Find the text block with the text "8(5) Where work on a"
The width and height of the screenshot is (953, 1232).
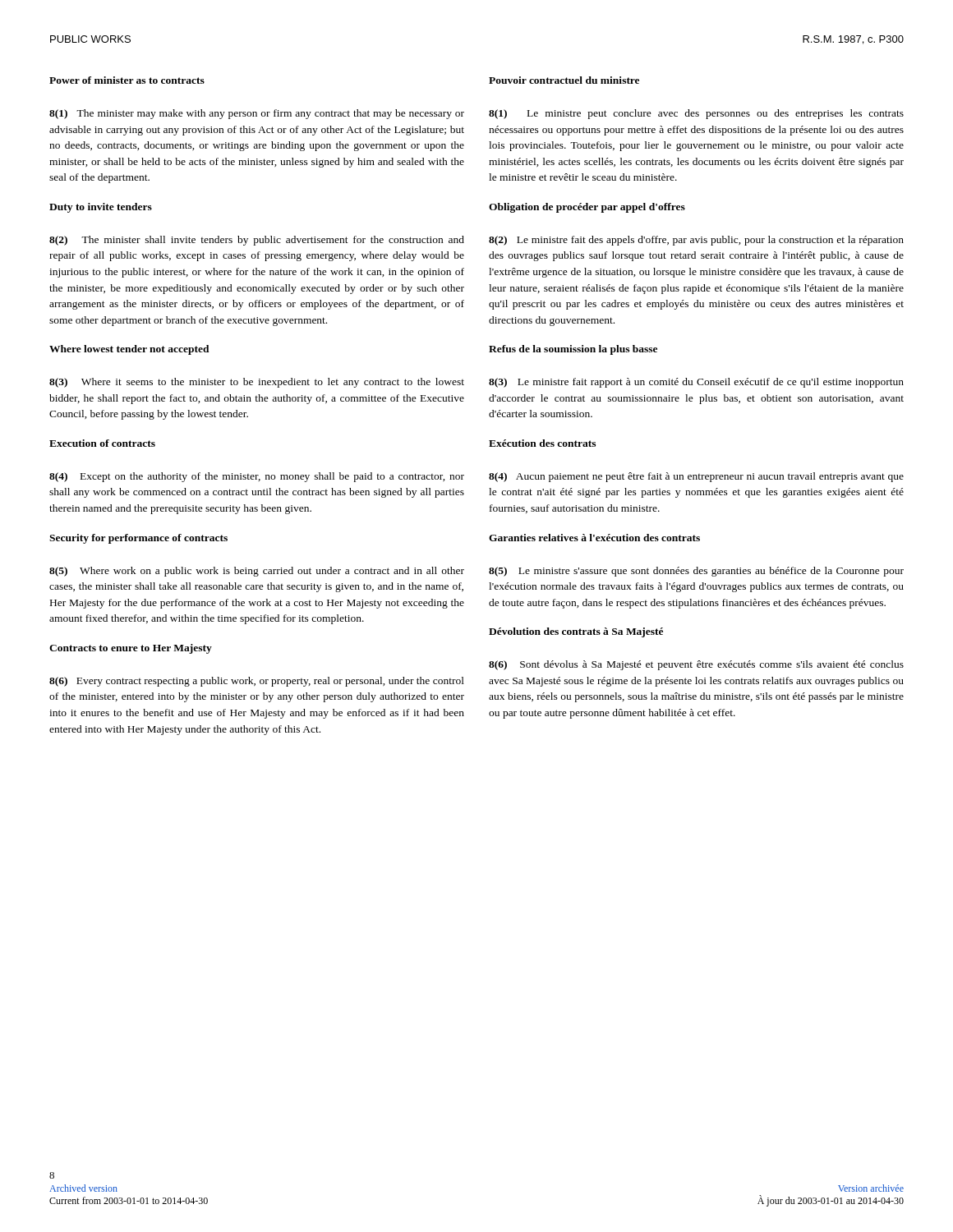point(257,594)
